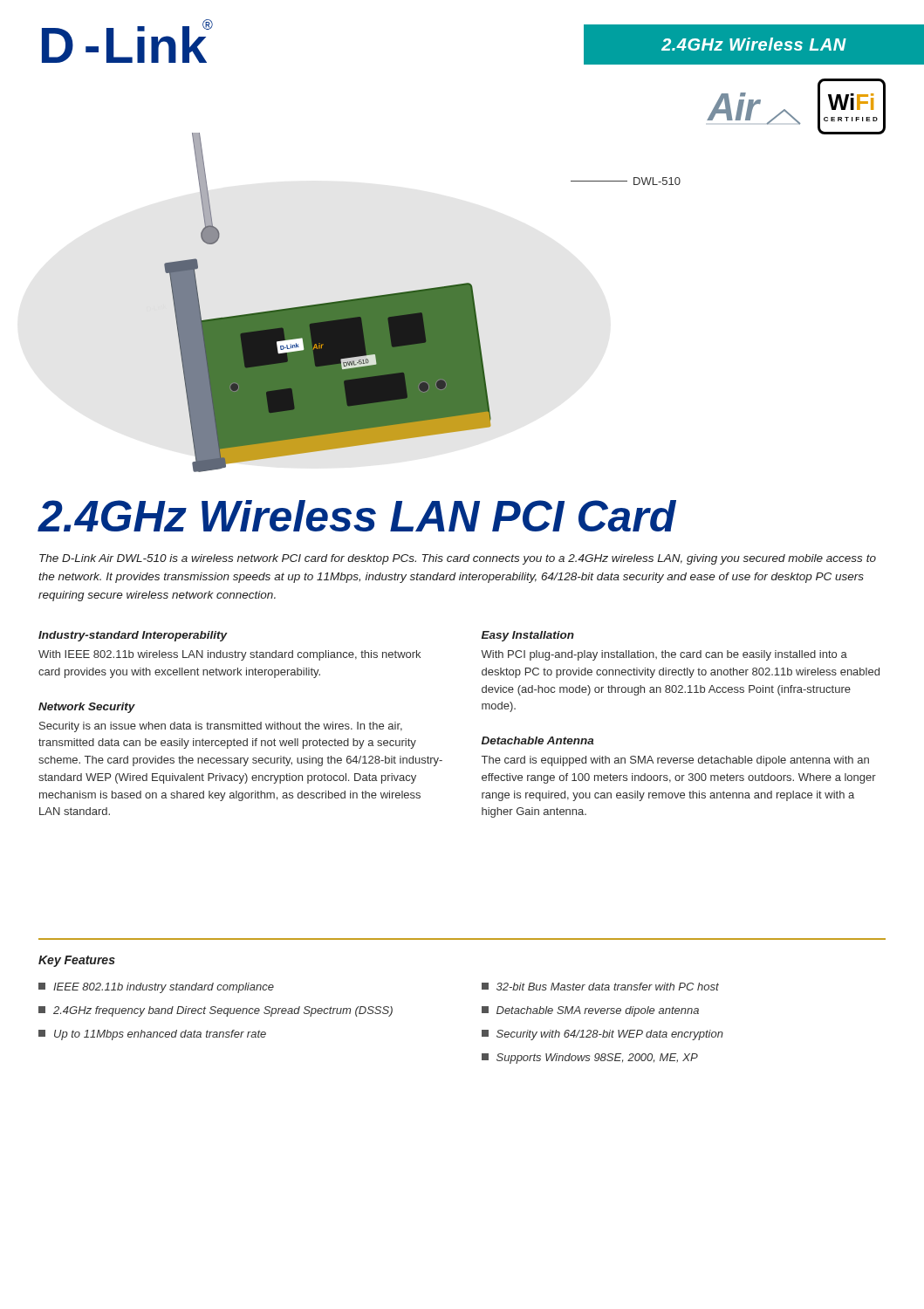Point to "Detachable SMA reverse dipole antenna"
This screenshot has width=924, height=1309.
(x=590, y=1011)
